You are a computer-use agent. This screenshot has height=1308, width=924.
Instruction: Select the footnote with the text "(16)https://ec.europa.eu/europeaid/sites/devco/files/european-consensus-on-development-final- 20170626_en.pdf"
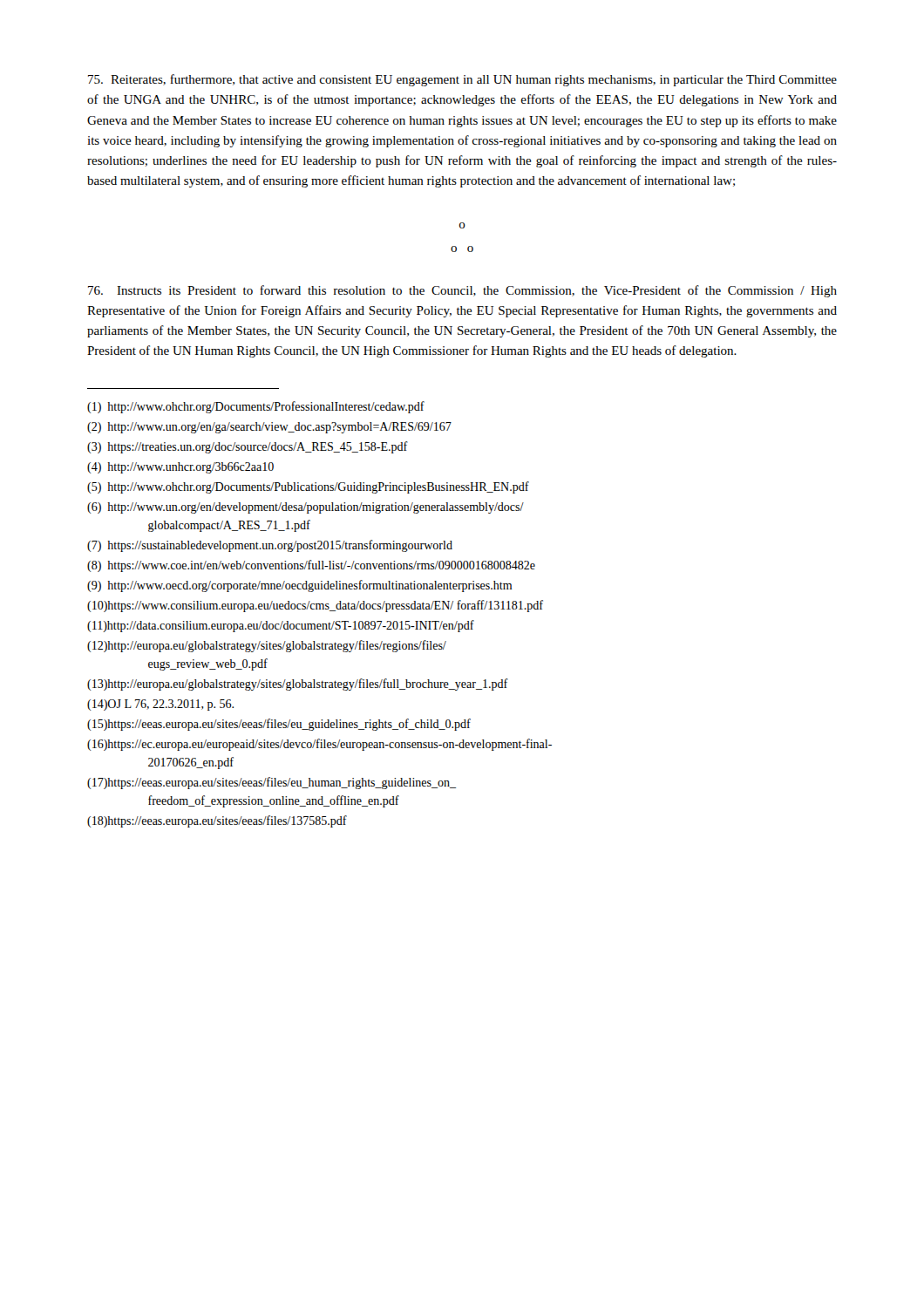[320, 753]
